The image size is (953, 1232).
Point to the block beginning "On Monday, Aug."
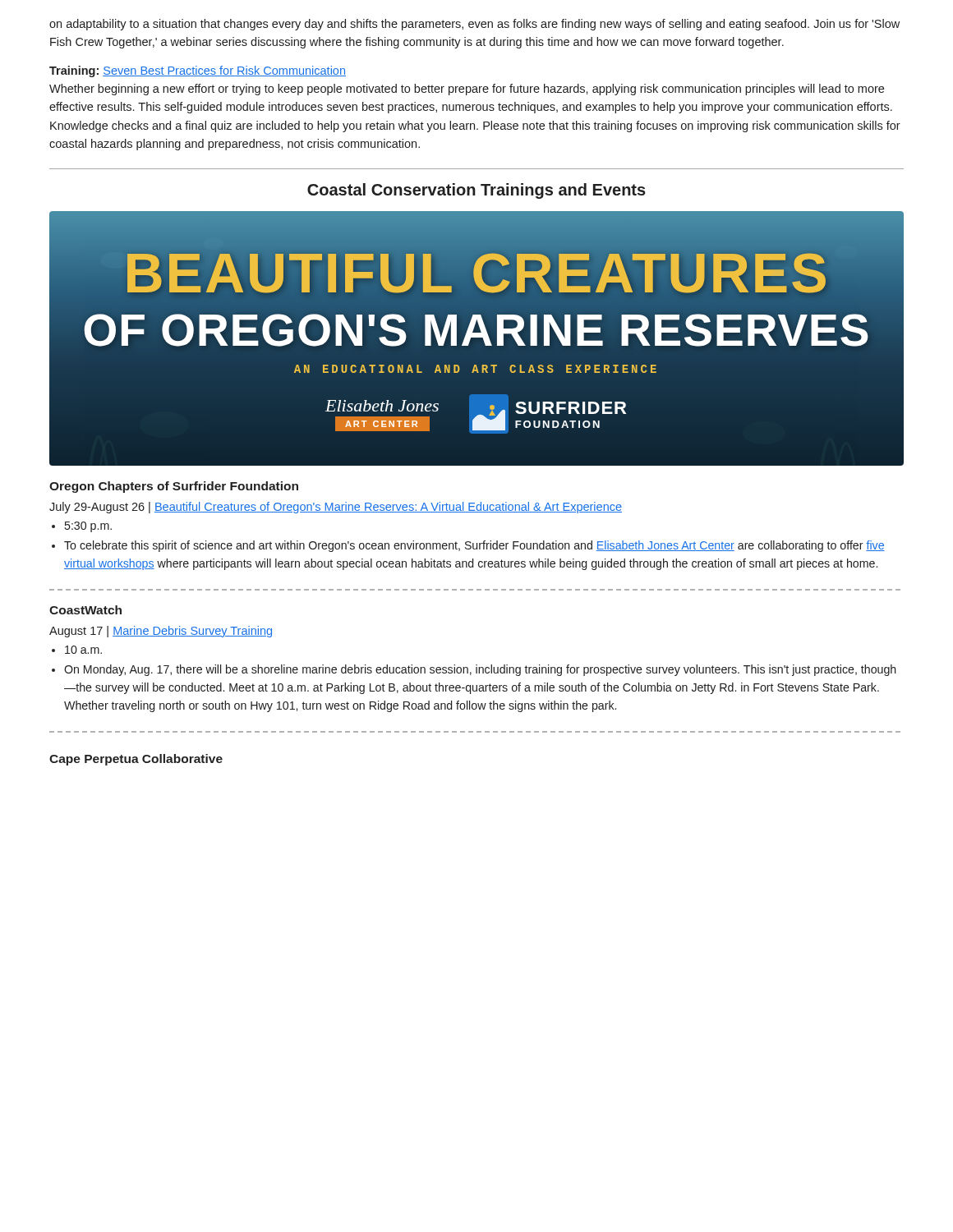(x=480, y=687)
